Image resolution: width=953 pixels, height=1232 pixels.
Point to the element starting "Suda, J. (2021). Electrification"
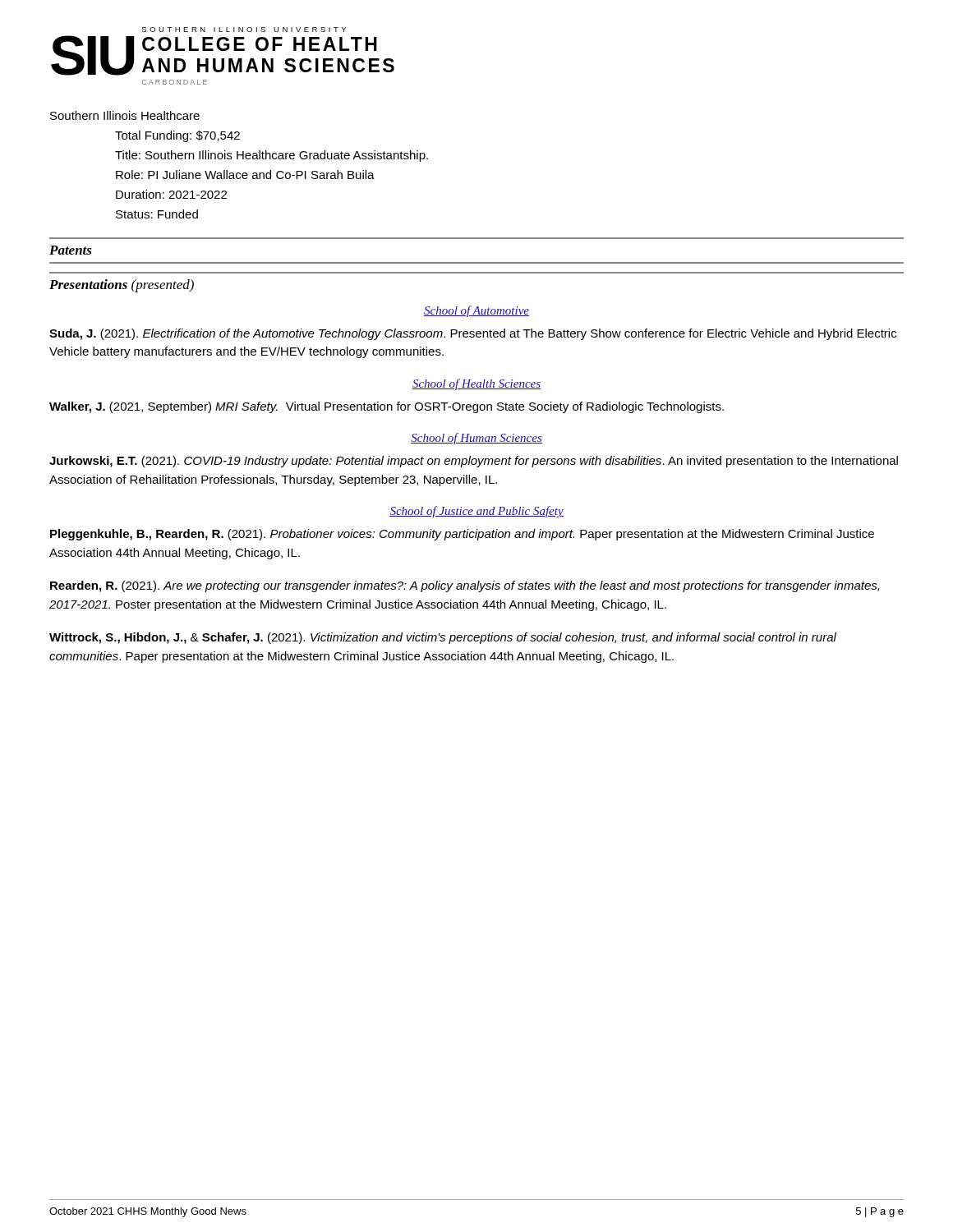tap(473, 342)
